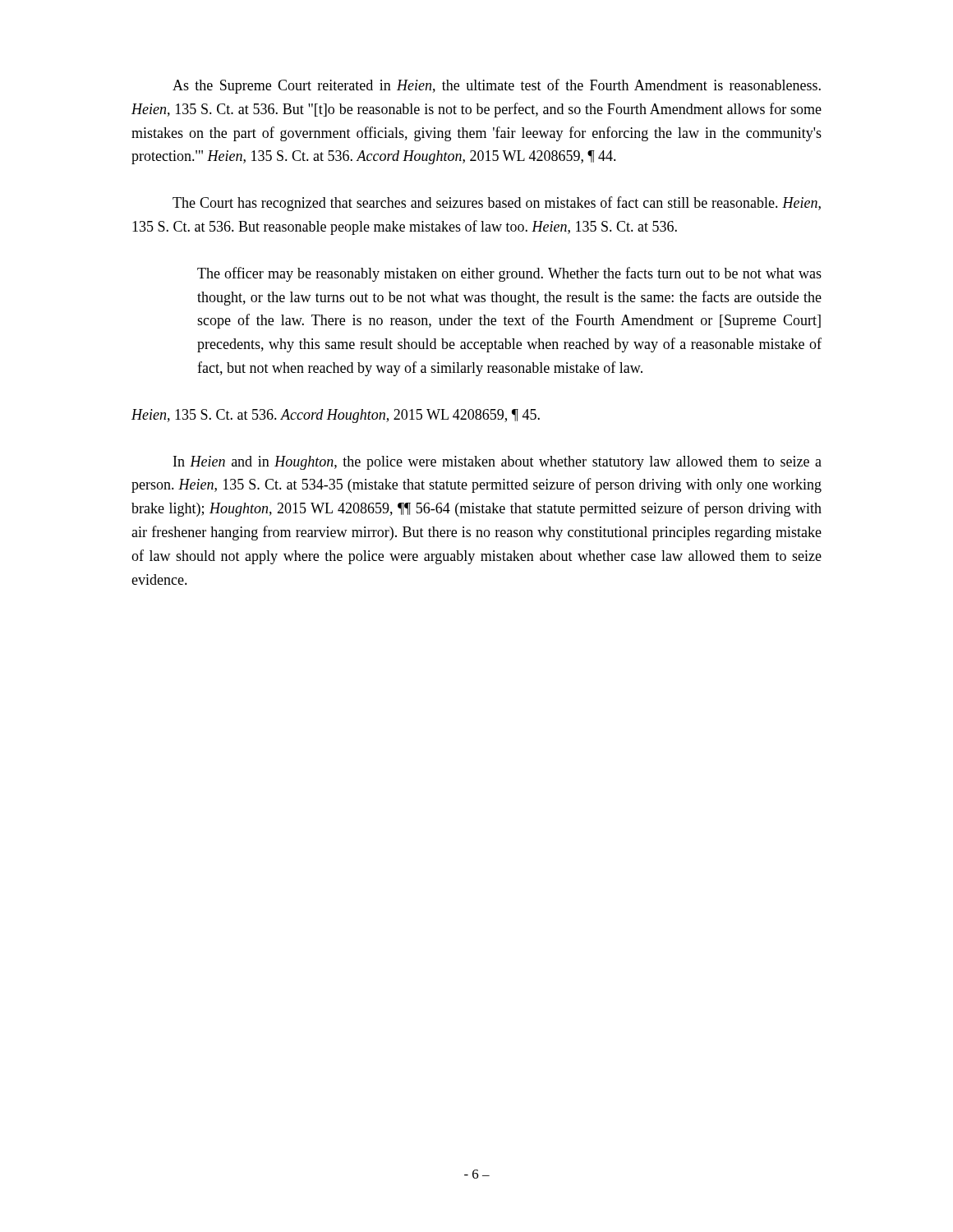
Task: Click the passage that begins "The officer may be"
Action: pyautogui.click(x=509, y=321)
